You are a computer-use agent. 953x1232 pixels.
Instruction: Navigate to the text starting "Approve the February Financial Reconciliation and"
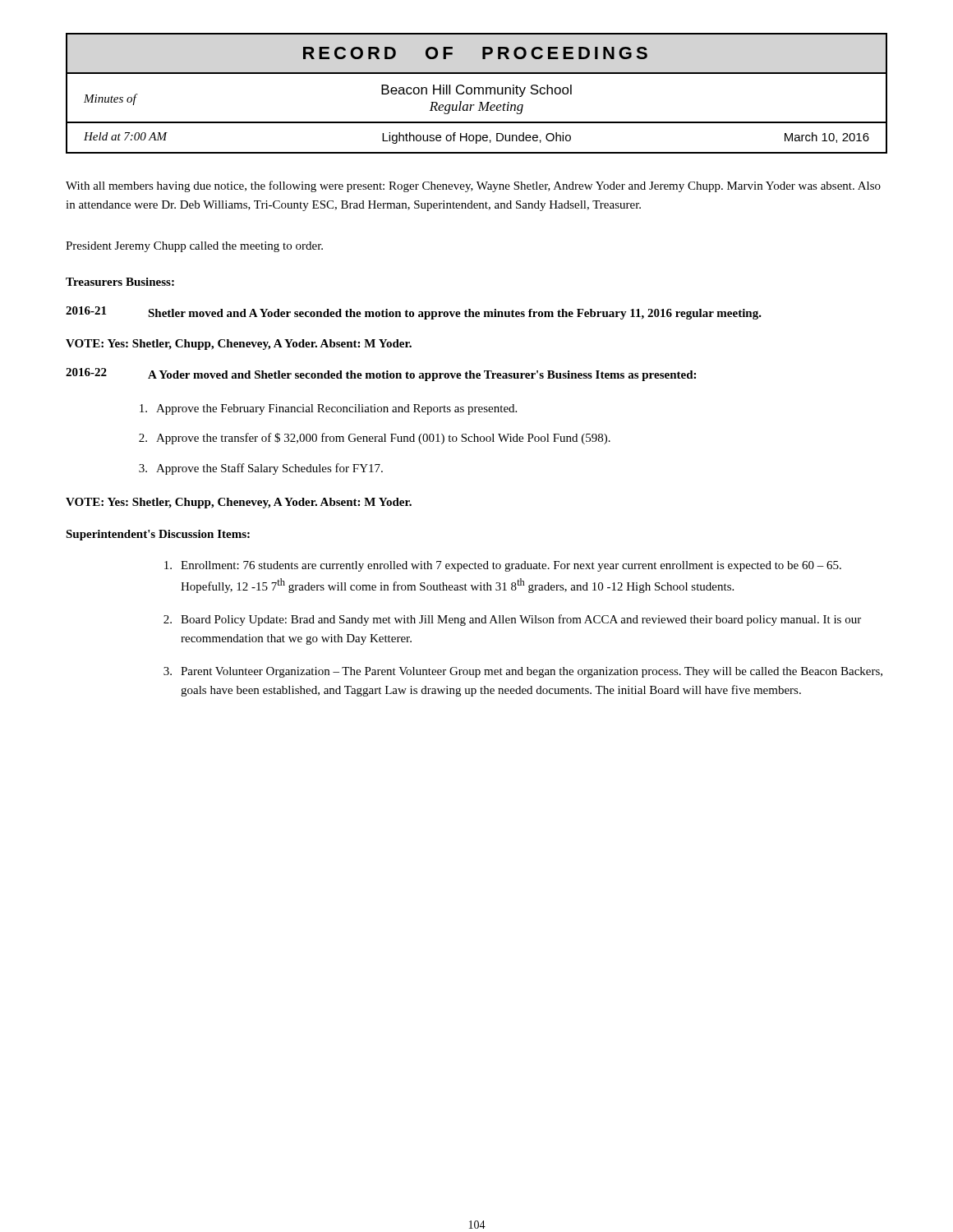pos(501,408)
